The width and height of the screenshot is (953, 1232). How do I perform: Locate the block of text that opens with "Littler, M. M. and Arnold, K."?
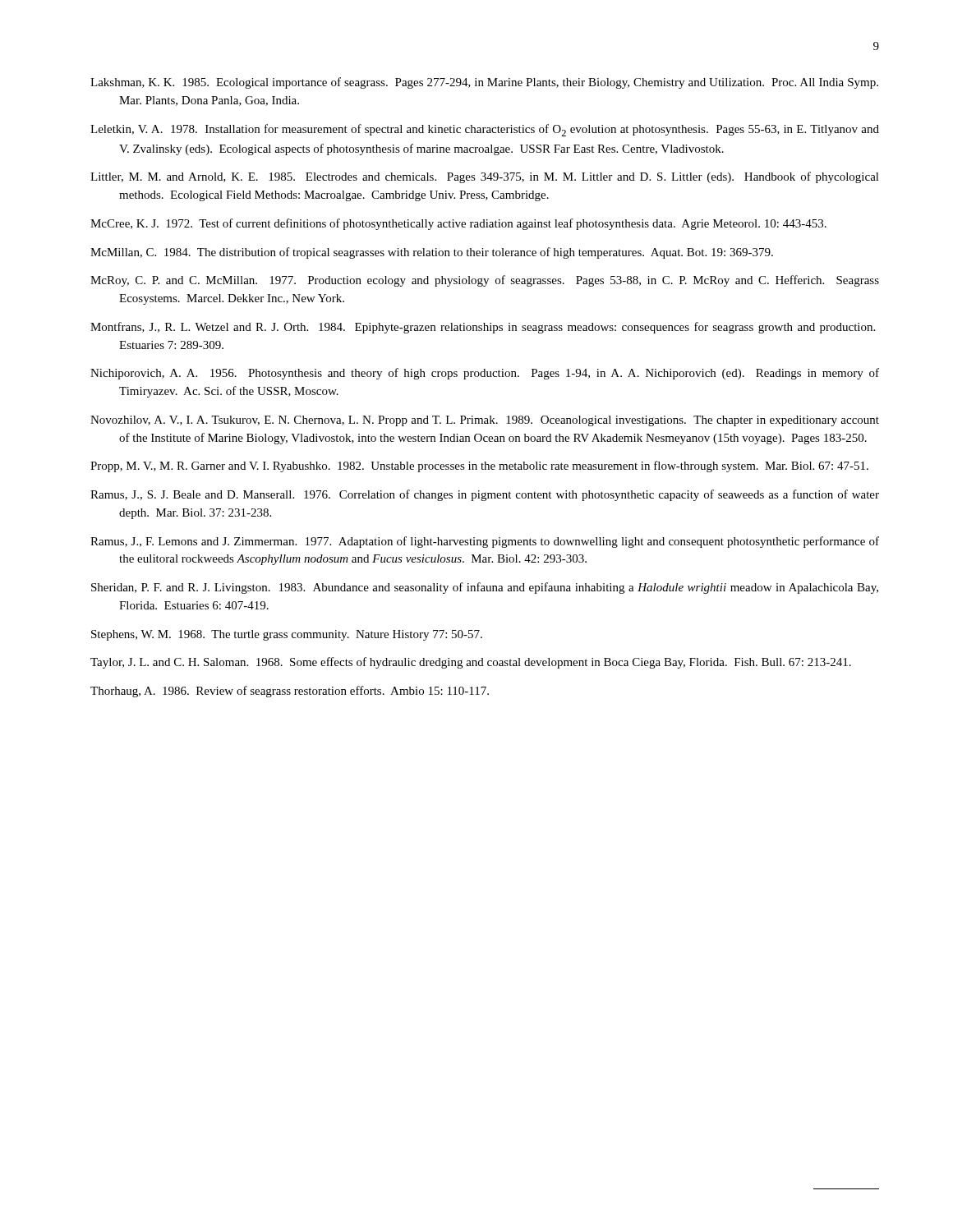coord(485,187)
